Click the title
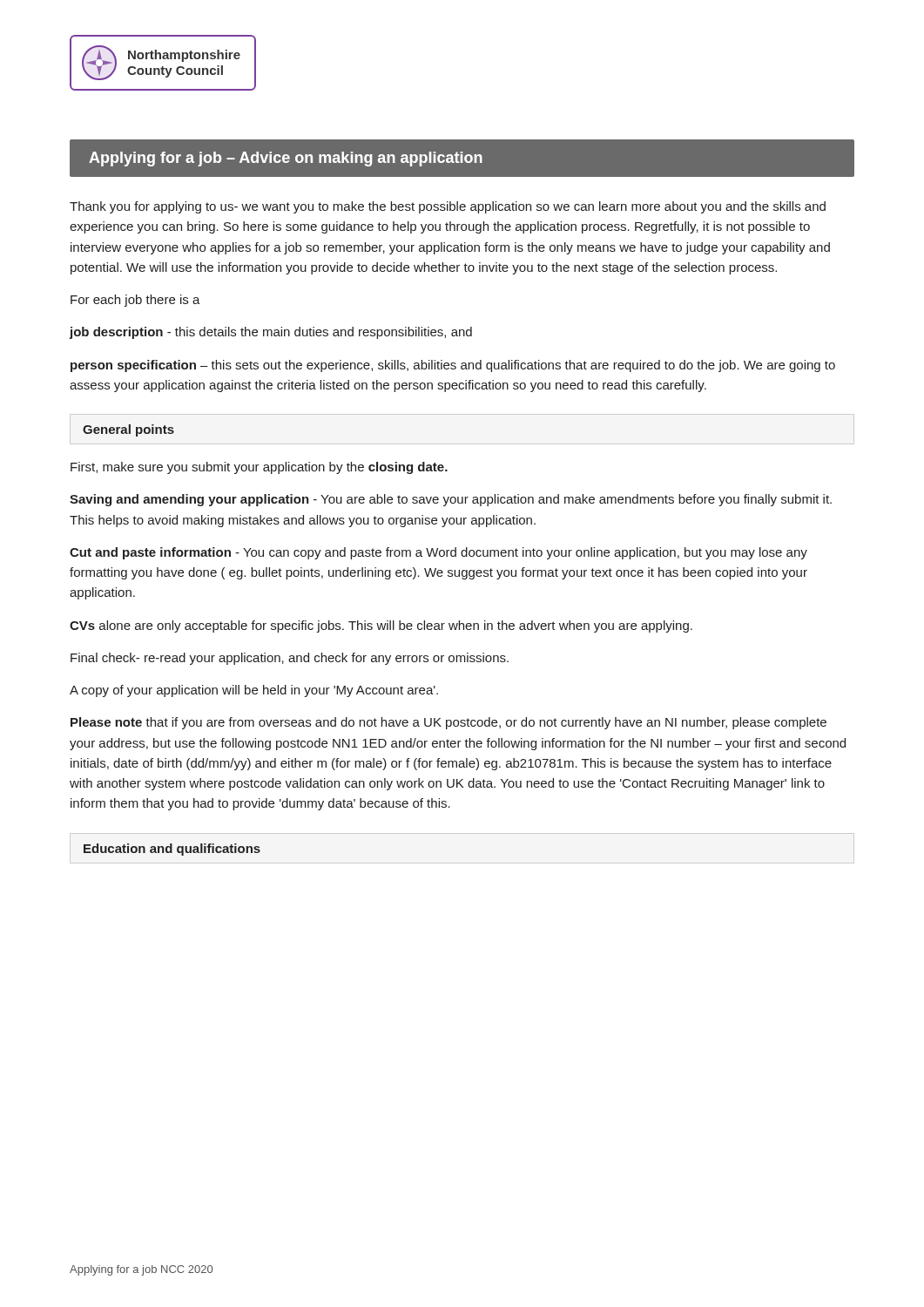This screenshot has height=1307, width=924. point(286,158)
